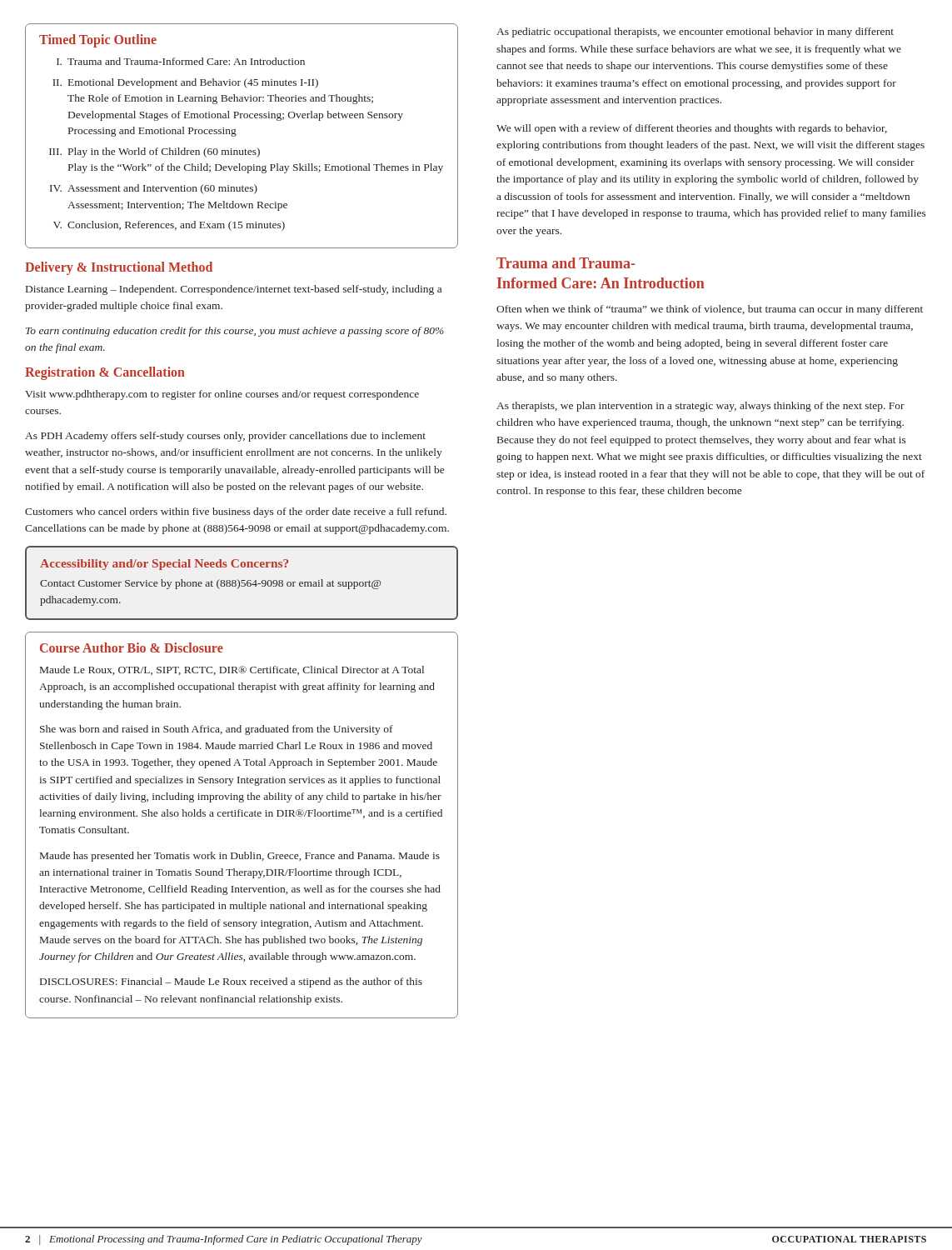The height and width of the screenshot is (1250, 952).
Task: Find the block starting "Course Author Bio &"
Action: (131, 648)
